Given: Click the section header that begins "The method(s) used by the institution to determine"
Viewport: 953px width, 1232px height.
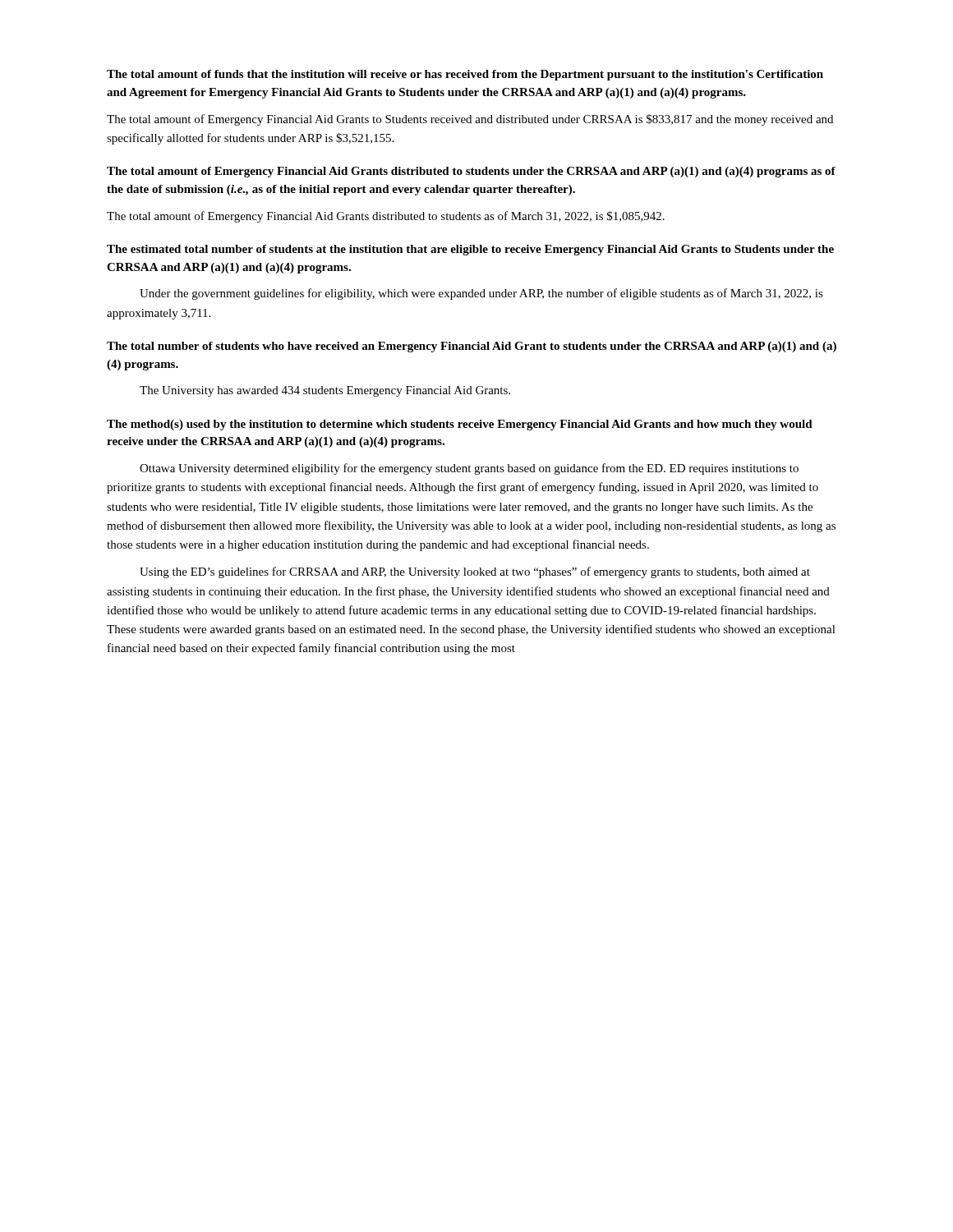Looking at the screenshot, I should tap(459, 432).
